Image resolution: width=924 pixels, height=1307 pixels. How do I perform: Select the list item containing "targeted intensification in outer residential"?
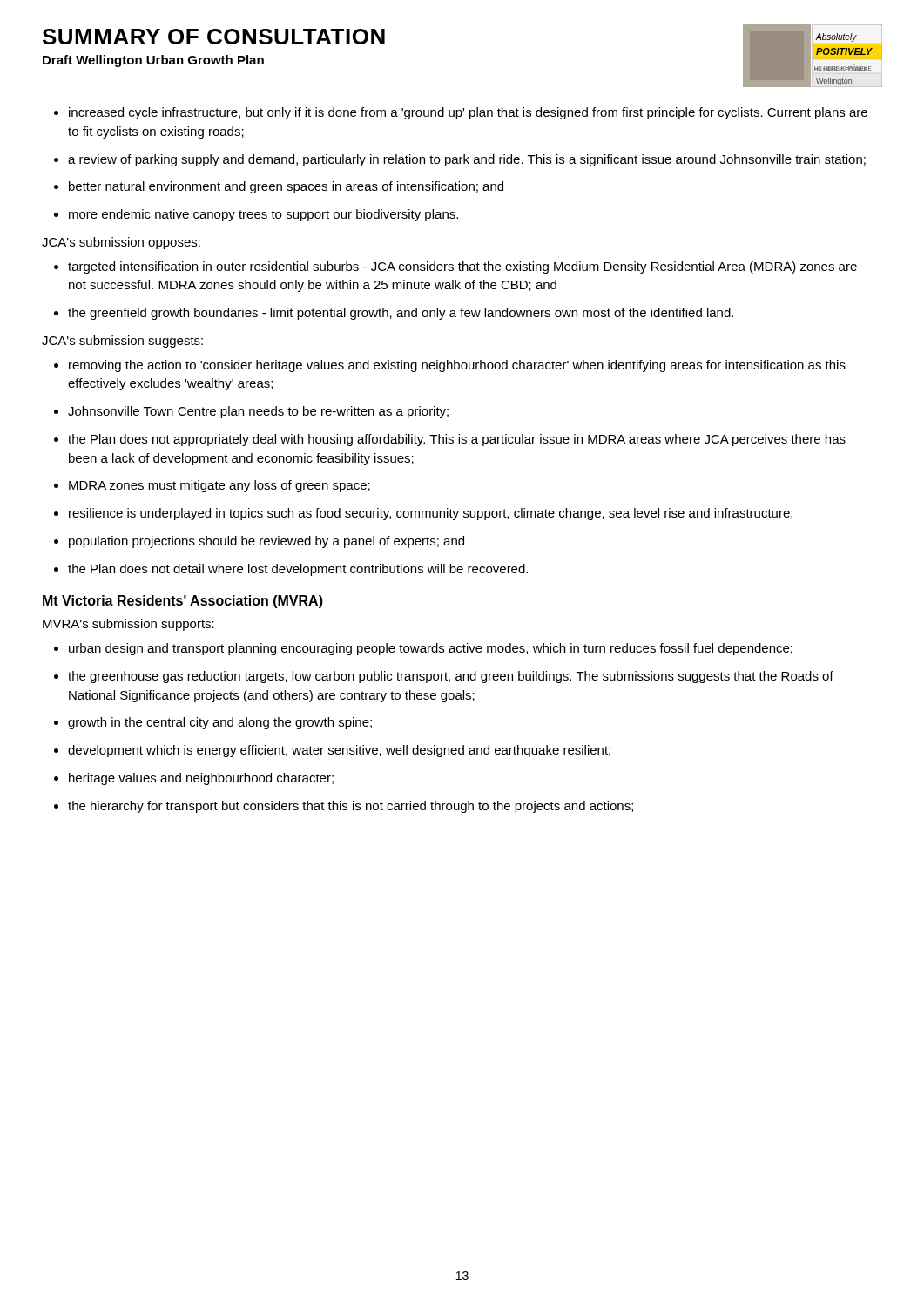click(470, 276)
